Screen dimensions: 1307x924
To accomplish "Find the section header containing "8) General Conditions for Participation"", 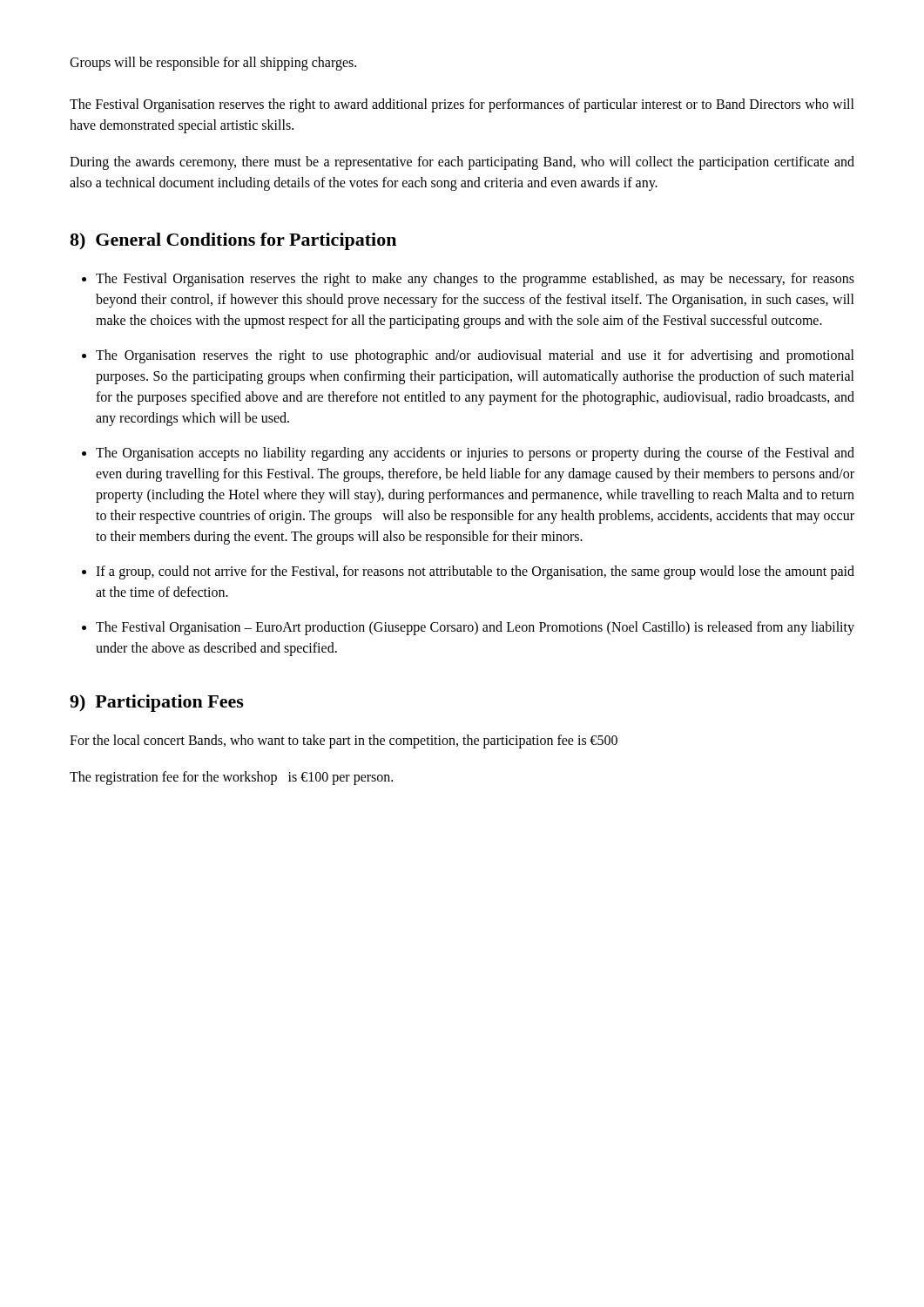I will click(233, 239).
